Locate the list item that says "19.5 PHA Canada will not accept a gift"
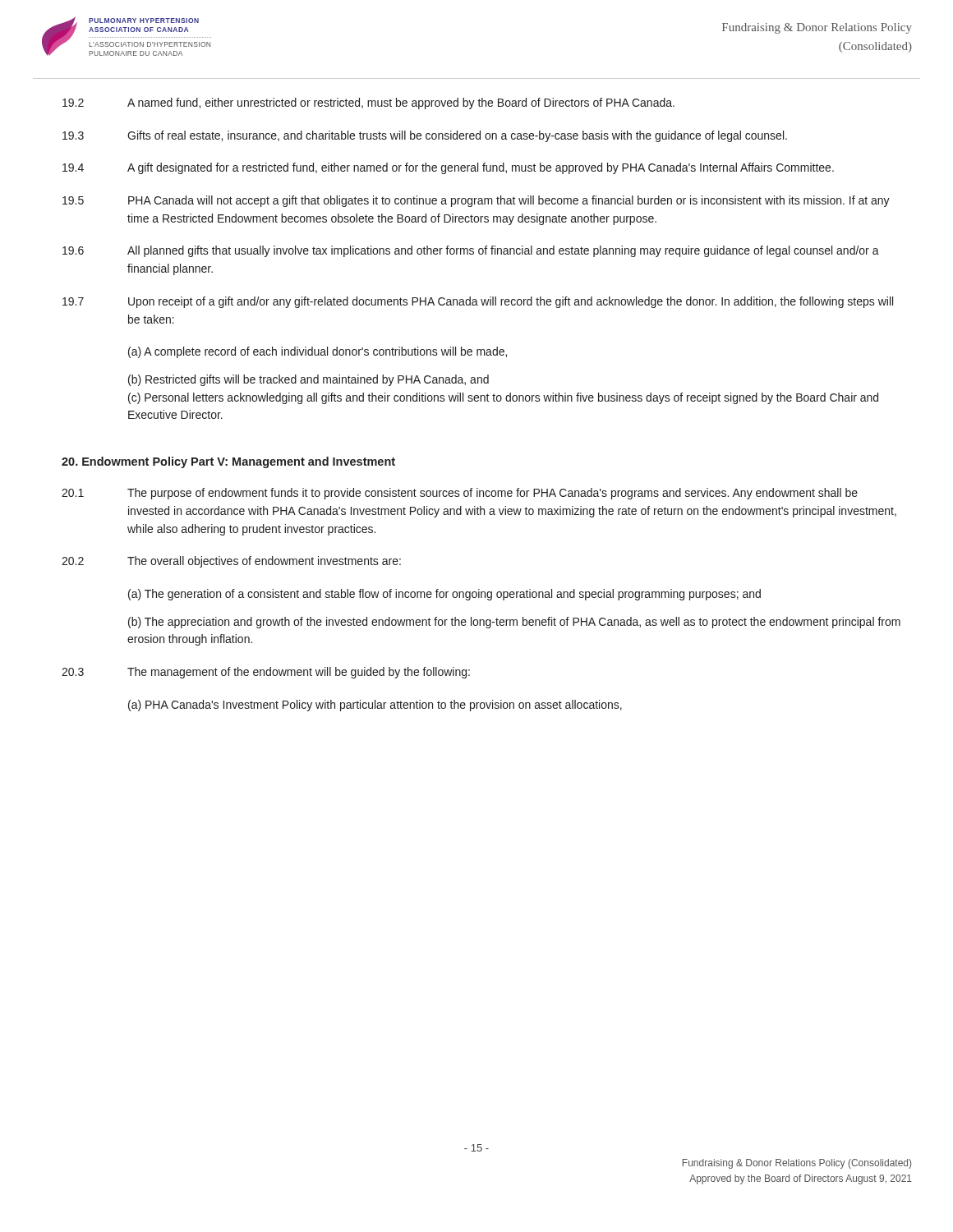 click(483, 210)
